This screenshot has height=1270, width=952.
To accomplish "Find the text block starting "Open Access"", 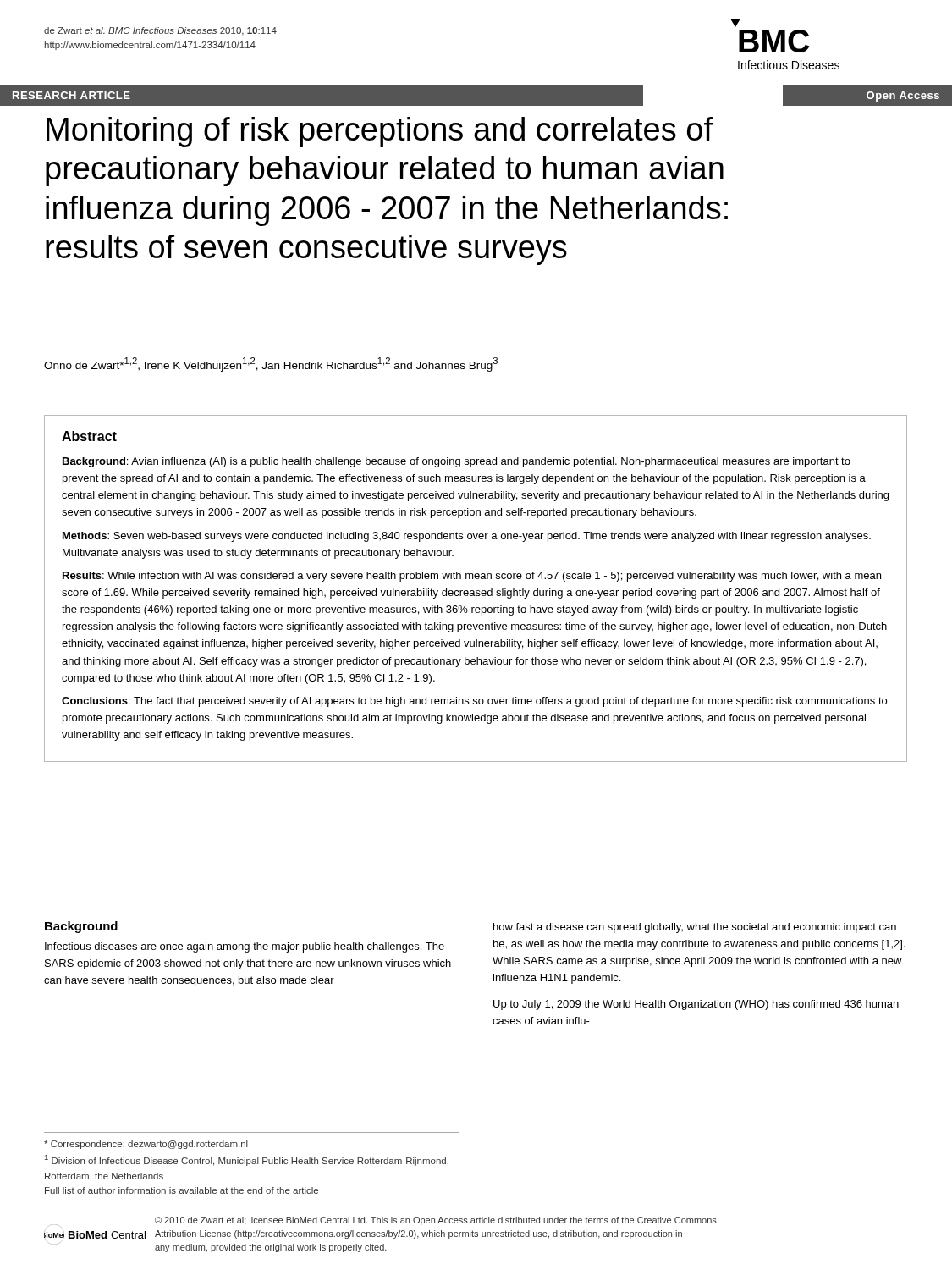I will tap(903, 95).
